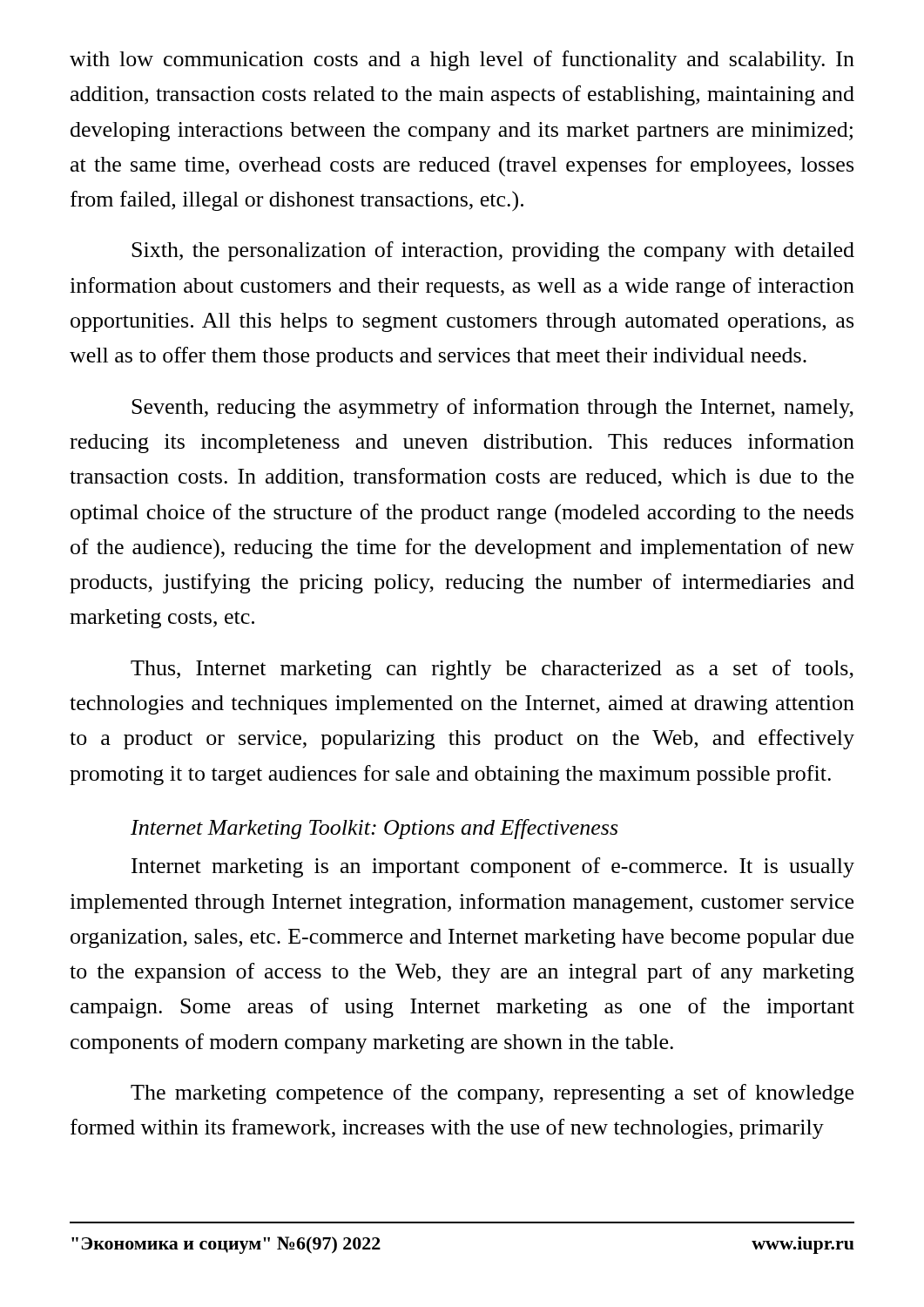Locate the block starting "with low communication costs and a high"
The image size is (924, 1307).
[x=462, y=130]
